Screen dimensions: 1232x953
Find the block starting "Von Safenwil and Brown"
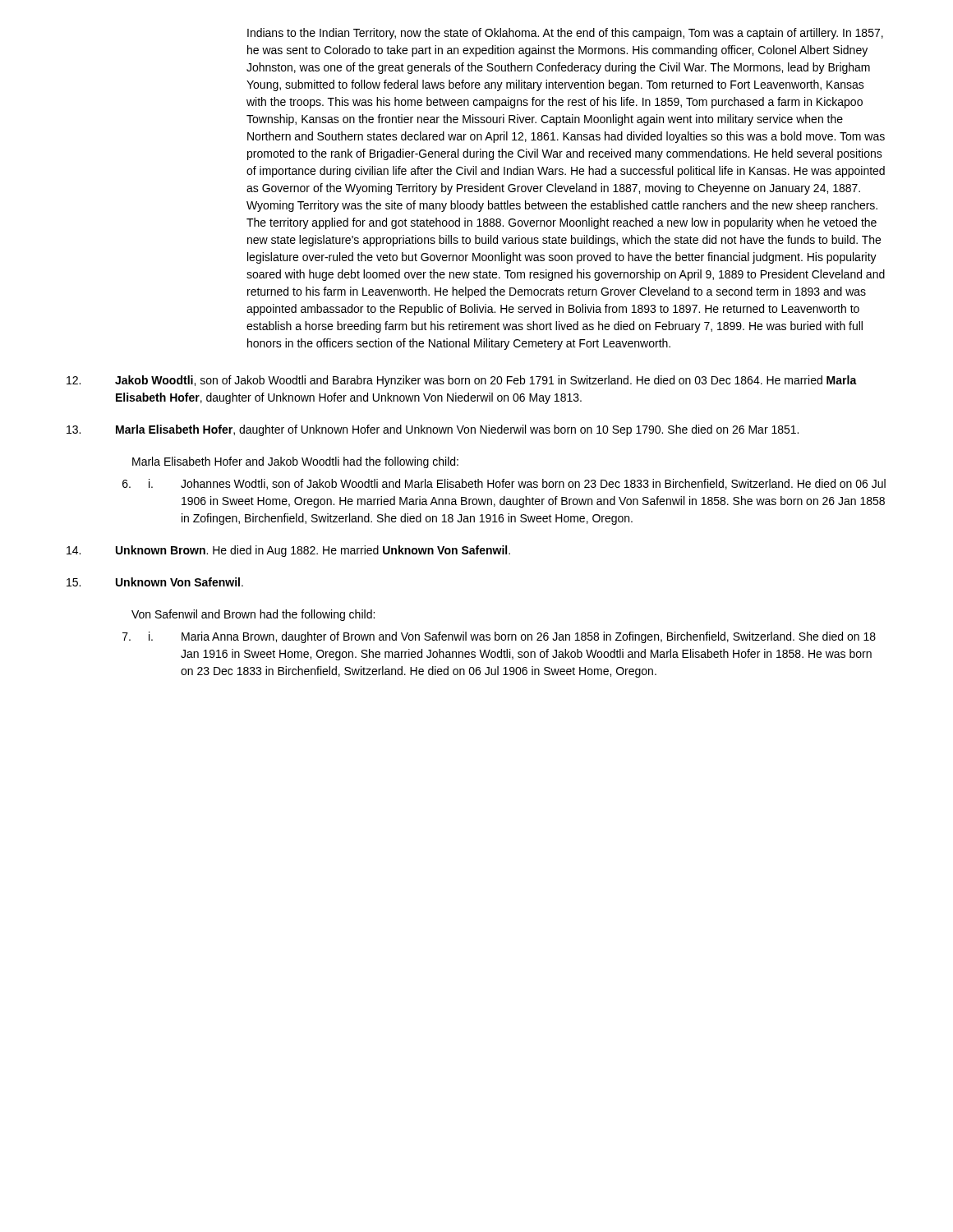(x=254, y=614)
